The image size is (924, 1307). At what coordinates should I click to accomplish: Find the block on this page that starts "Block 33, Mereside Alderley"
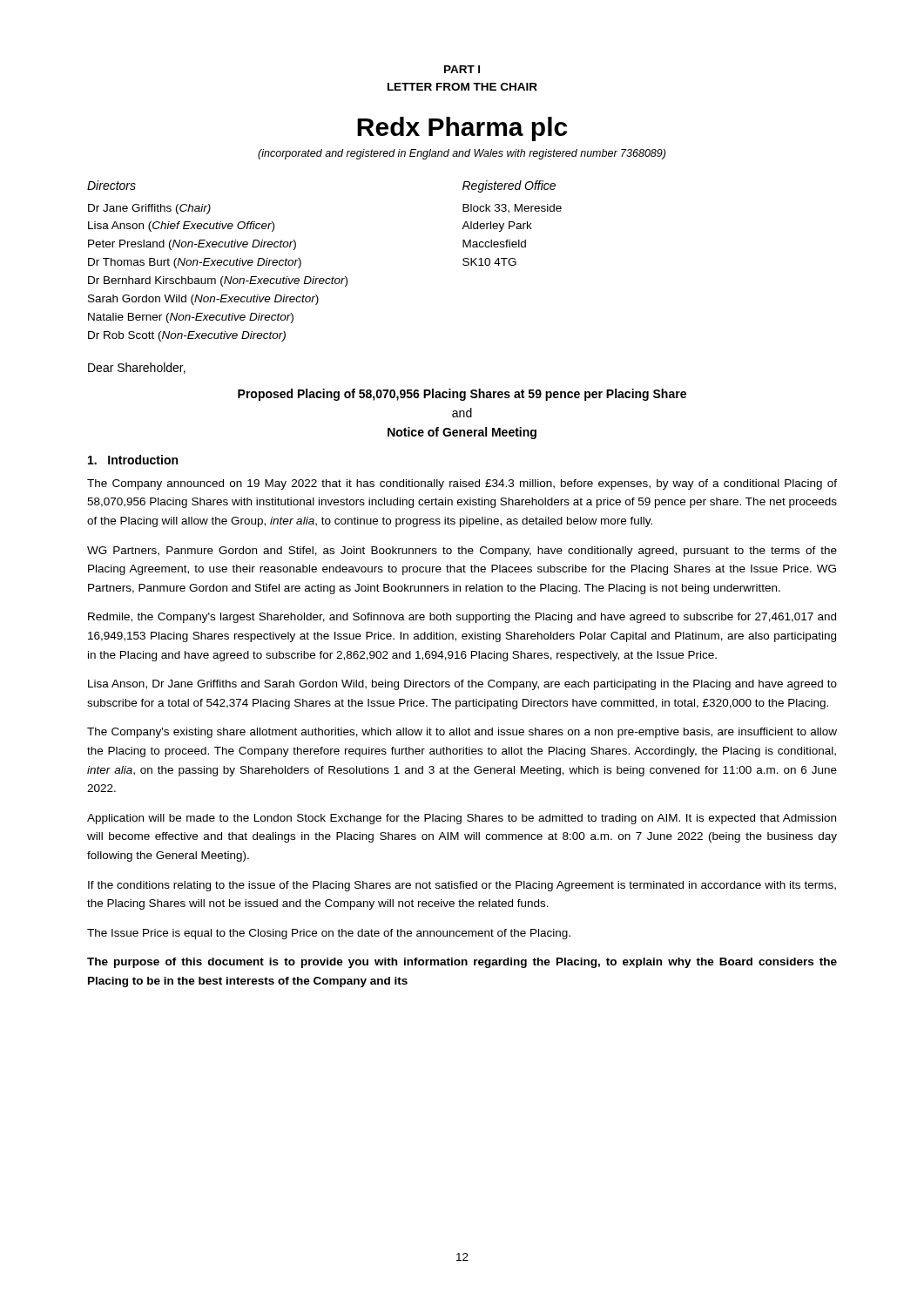click(x=512, y=235)
